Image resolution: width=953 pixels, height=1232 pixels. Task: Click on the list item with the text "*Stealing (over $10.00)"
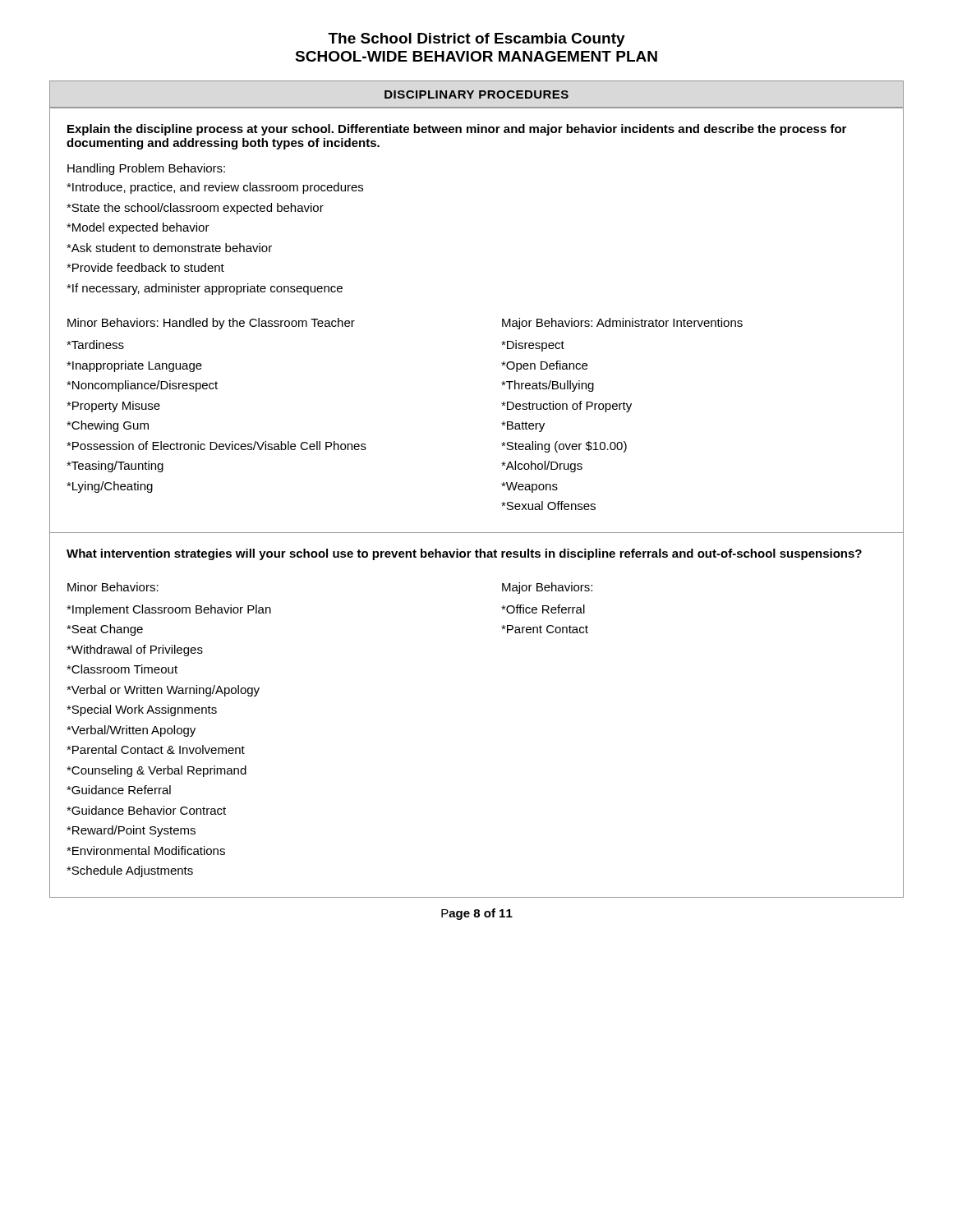tap(564, 445)
